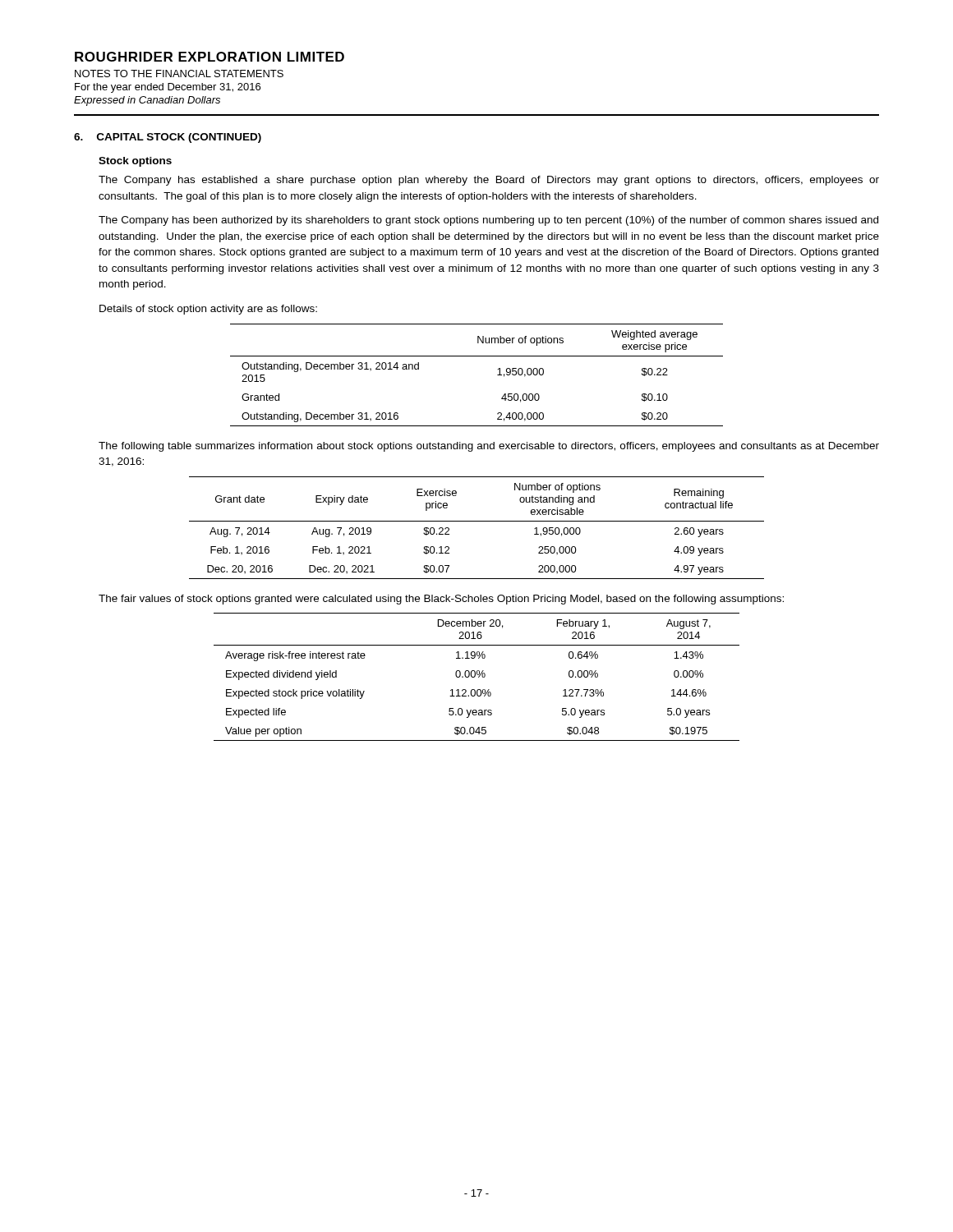Click on the table containing "Aug. 7, 2019"

click(476, 527)
